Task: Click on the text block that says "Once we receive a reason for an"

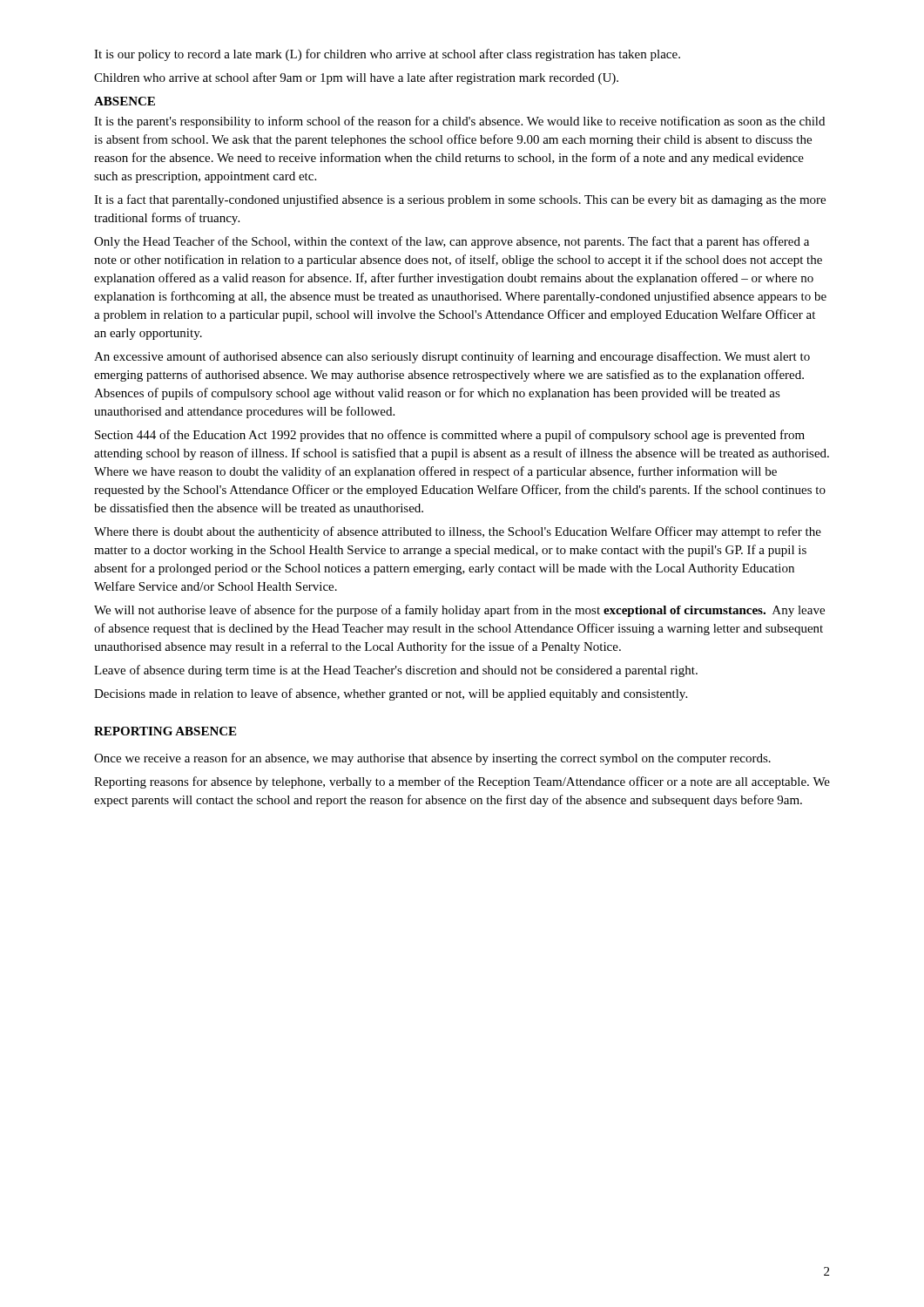Action: 462,758
